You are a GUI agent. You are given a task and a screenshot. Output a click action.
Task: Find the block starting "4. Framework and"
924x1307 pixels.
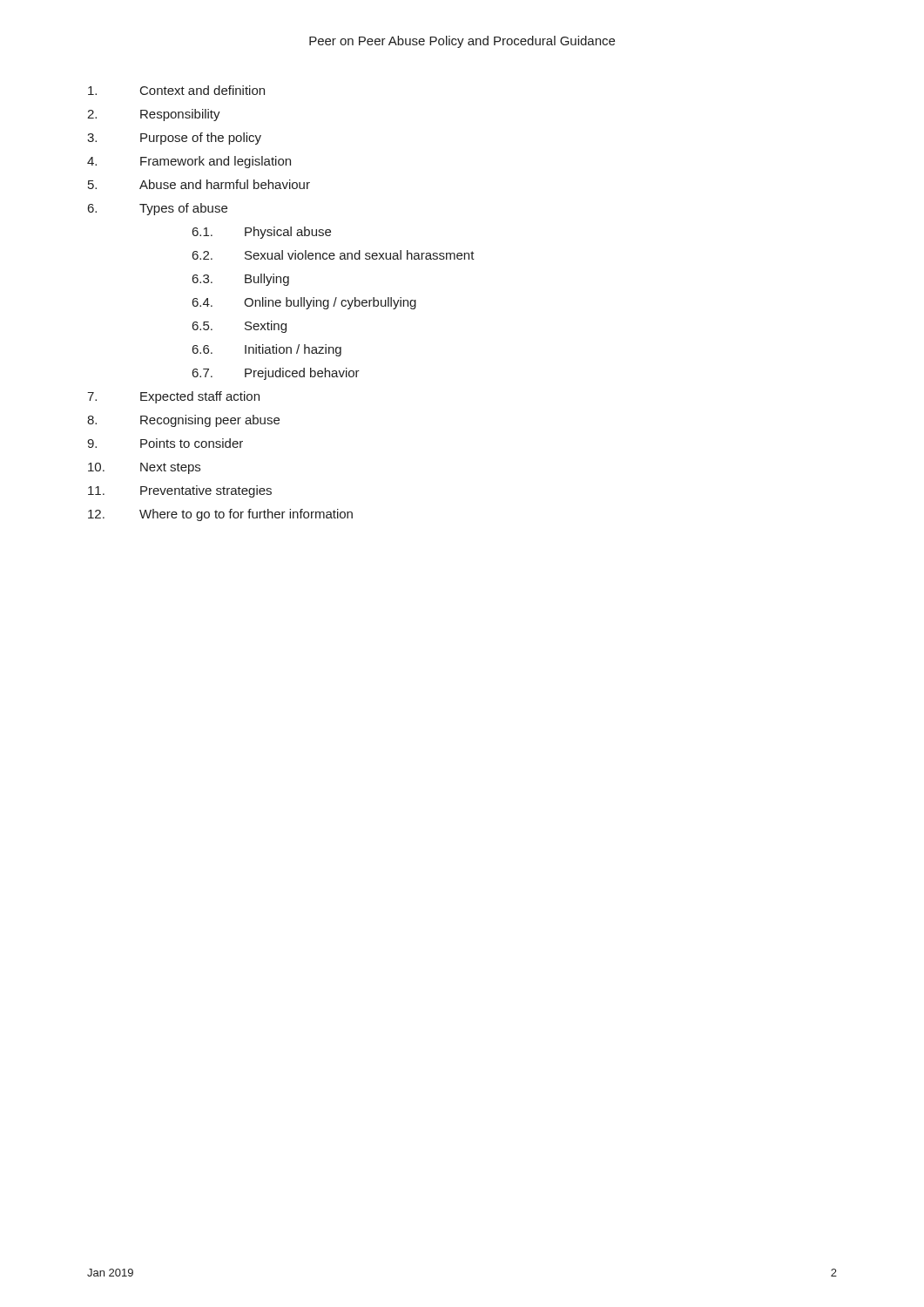(189, 162)
